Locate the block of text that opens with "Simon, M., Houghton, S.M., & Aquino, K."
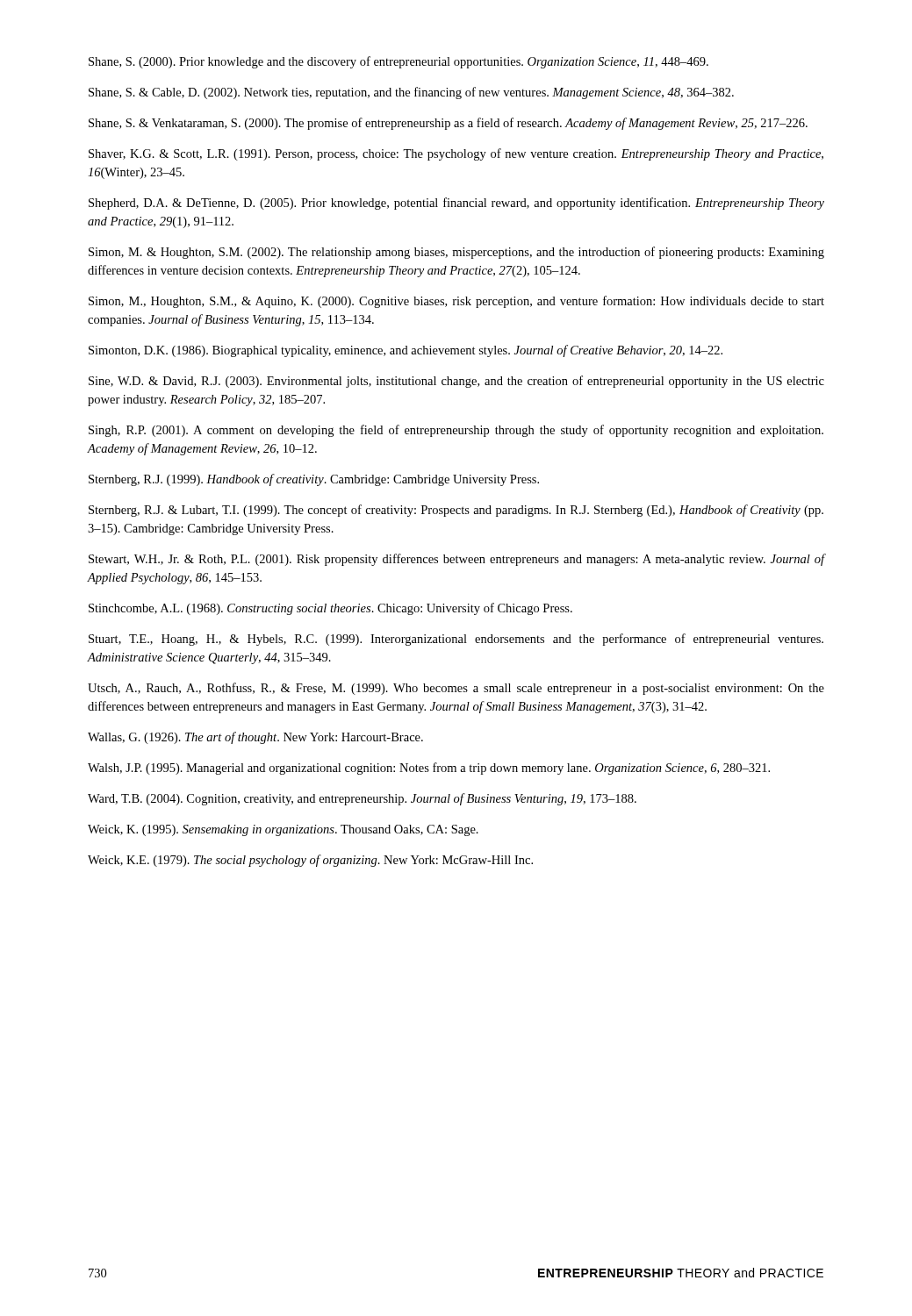 456,310
